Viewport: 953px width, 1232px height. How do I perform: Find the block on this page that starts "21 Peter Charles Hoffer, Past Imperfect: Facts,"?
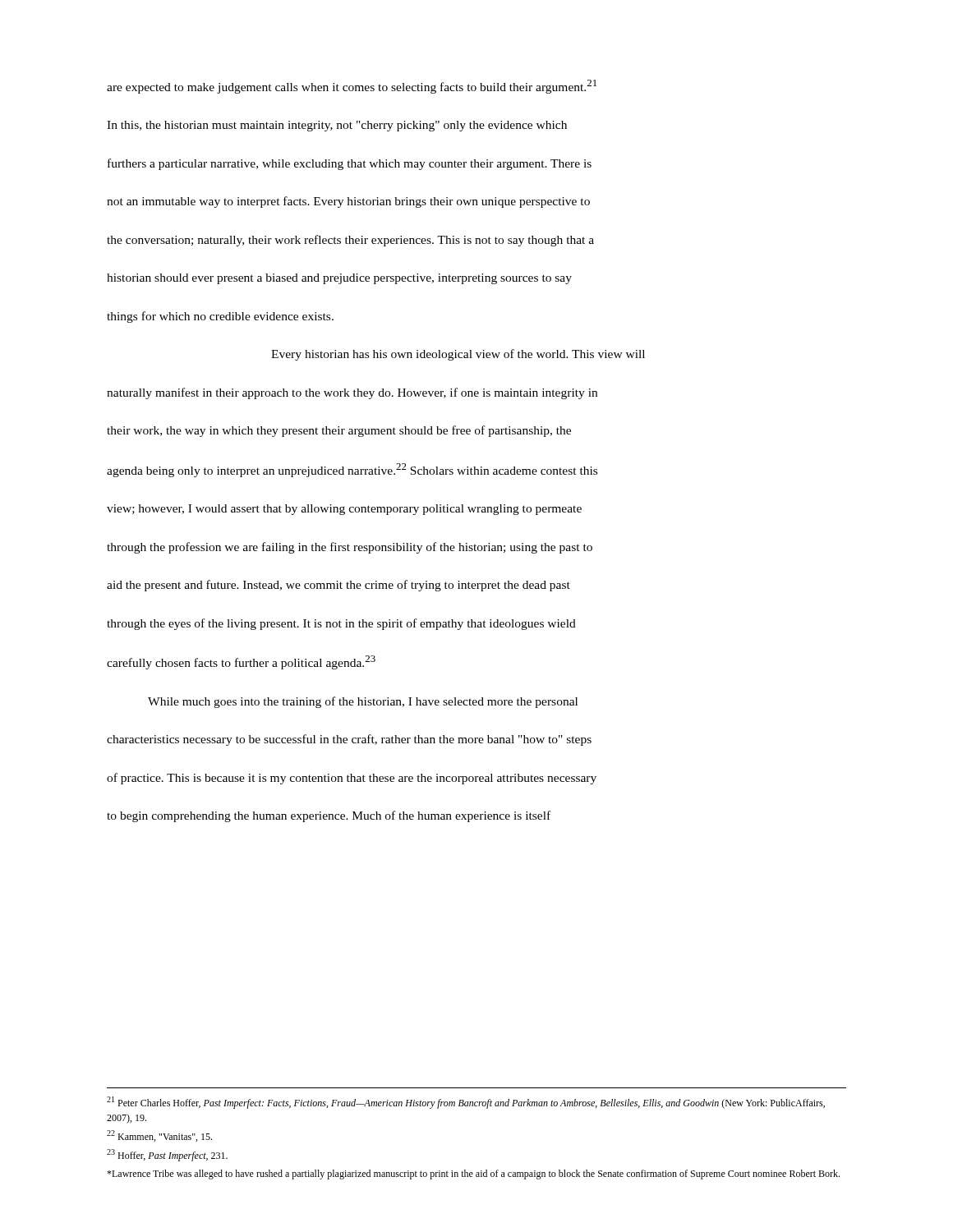pos(466,1109)
